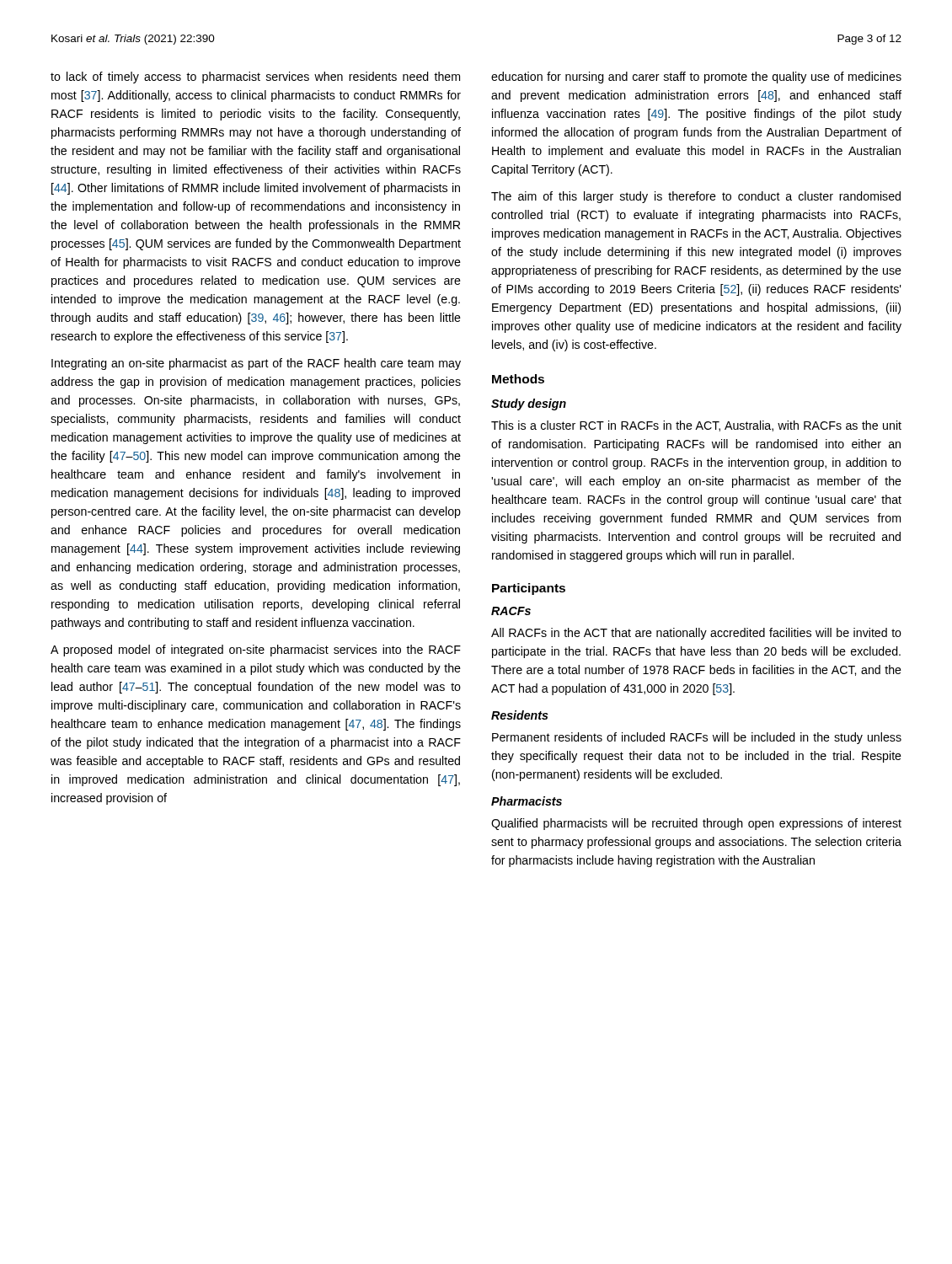Select the text block starting "education for nursing and carer staff to"
952x1264 pixels.
(696, 123)
